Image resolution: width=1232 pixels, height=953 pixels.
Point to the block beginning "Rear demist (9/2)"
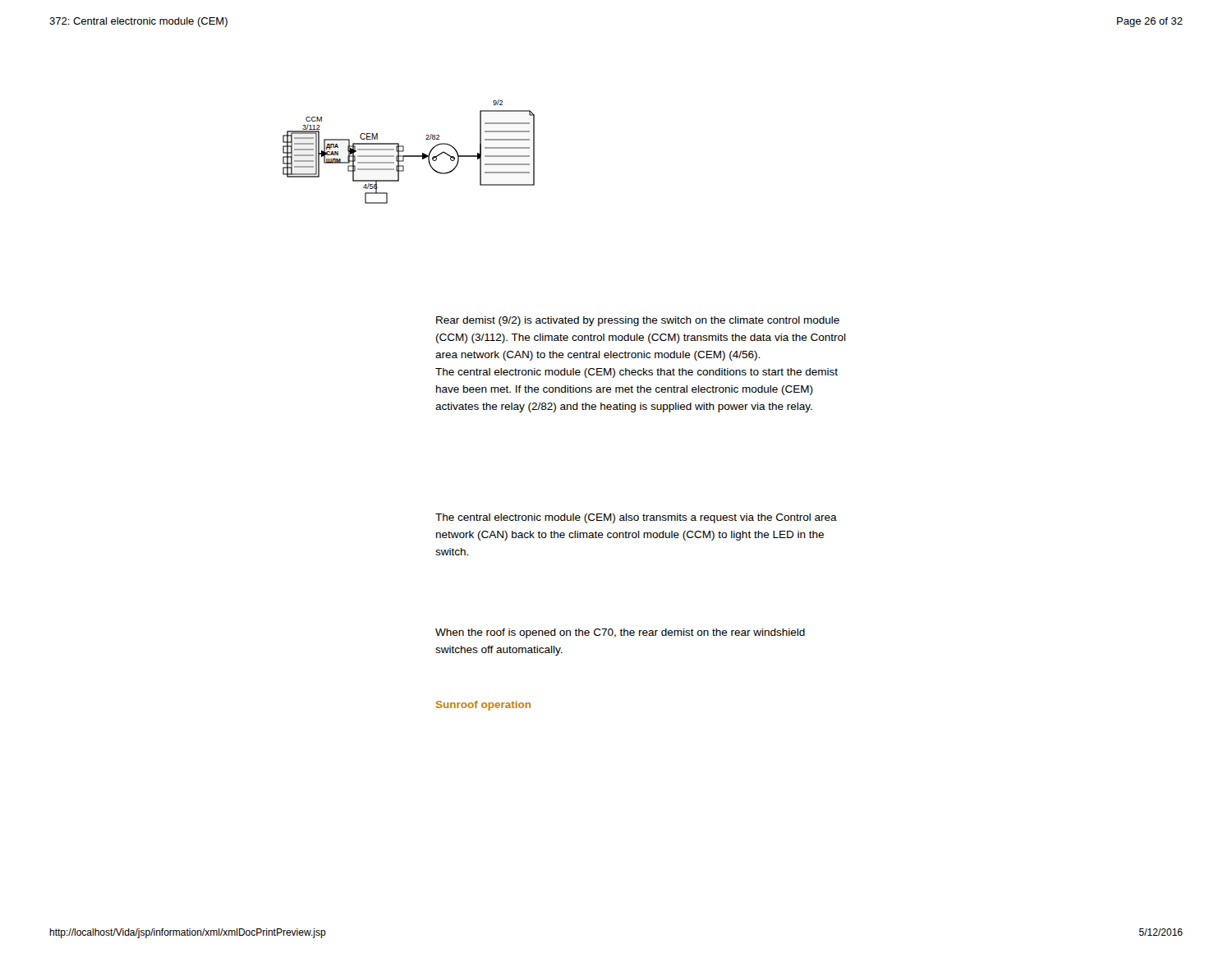(x=641, y=363)
